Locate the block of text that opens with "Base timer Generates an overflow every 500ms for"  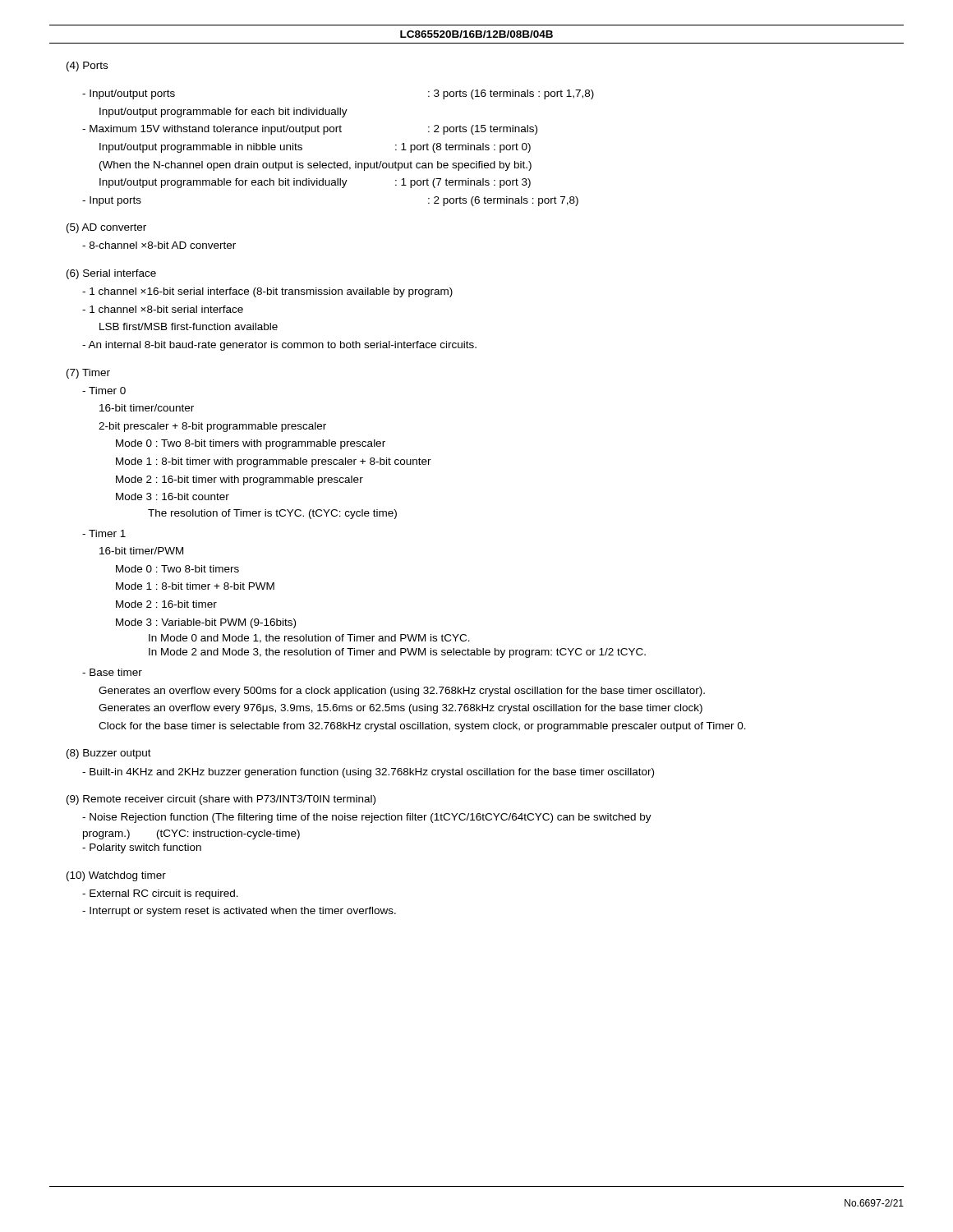(x=485, y=699)
